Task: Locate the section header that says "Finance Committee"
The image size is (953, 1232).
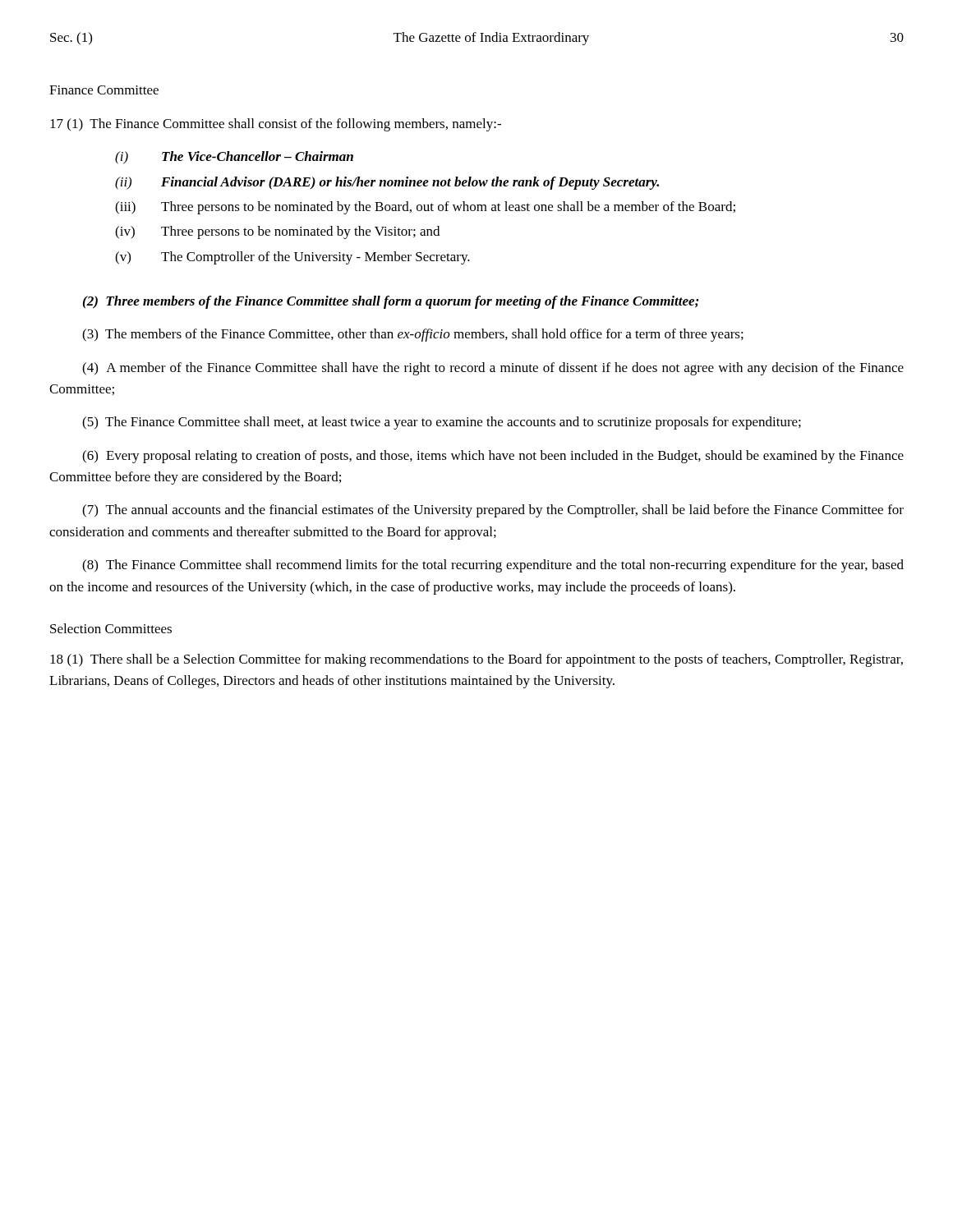Action: point(104,90)
